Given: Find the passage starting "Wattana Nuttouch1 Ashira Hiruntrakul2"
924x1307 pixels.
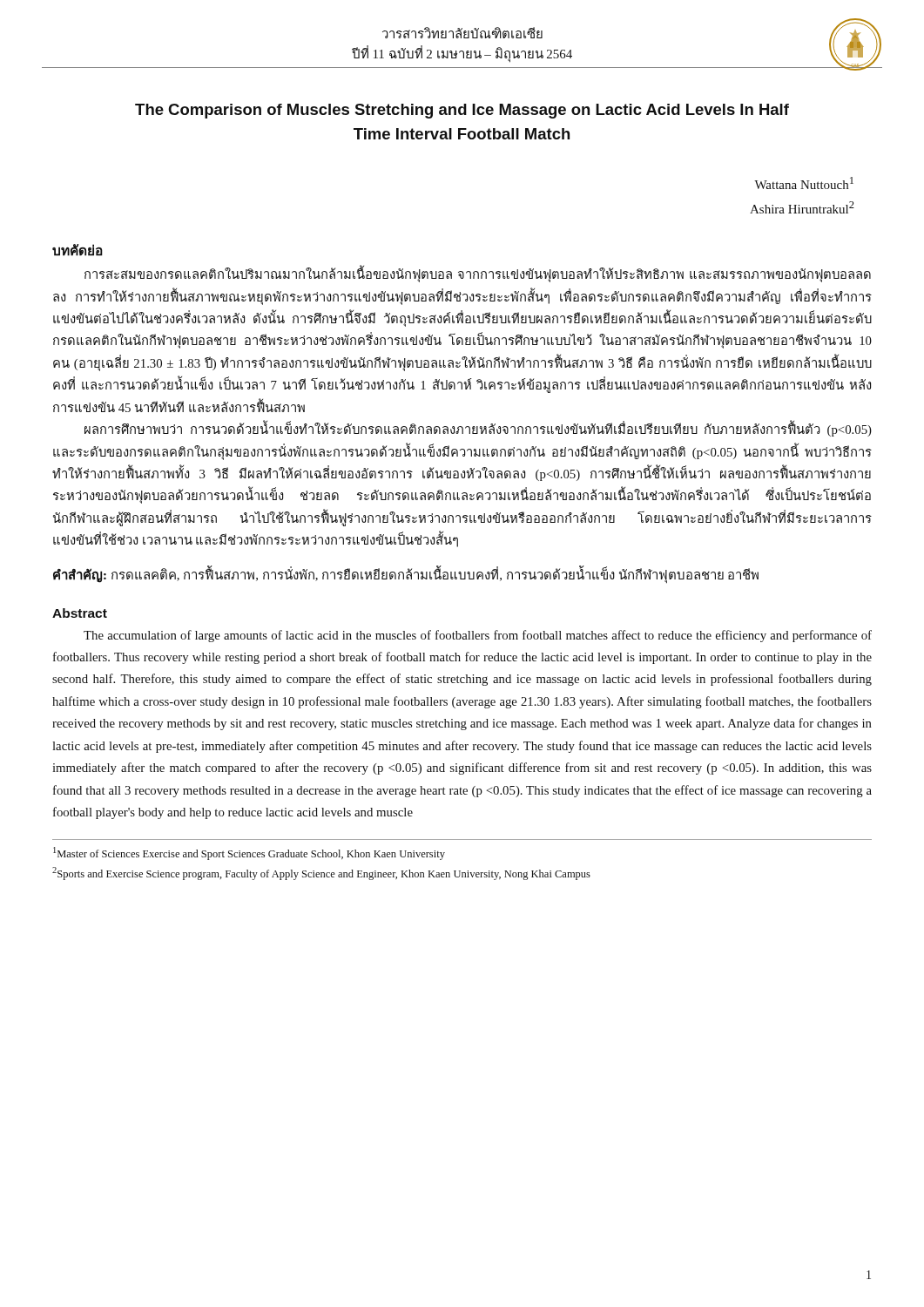Looking at the screenshot, I should point(802,195).
